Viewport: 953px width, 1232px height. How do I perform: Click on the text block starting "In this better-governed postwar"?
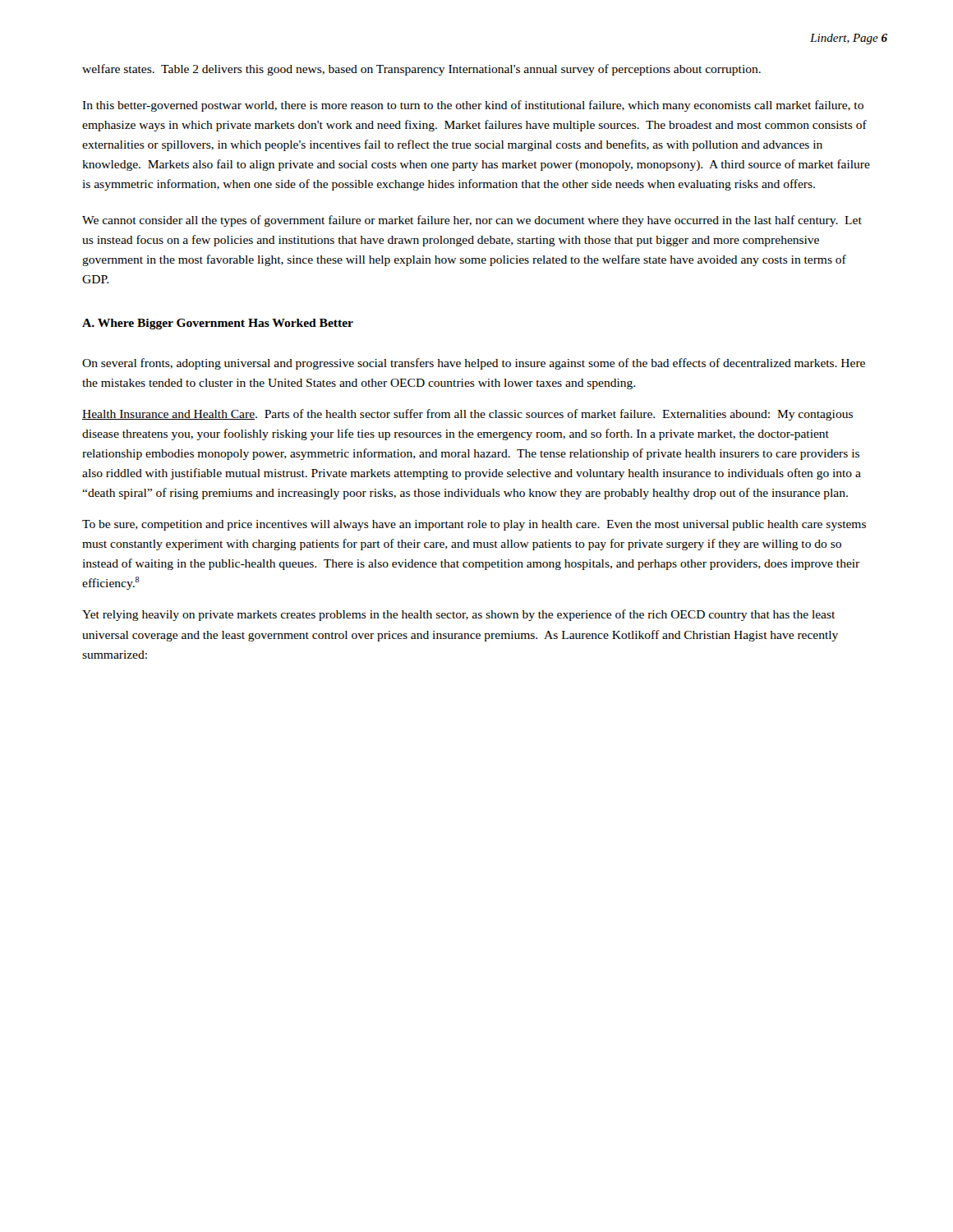476,145
